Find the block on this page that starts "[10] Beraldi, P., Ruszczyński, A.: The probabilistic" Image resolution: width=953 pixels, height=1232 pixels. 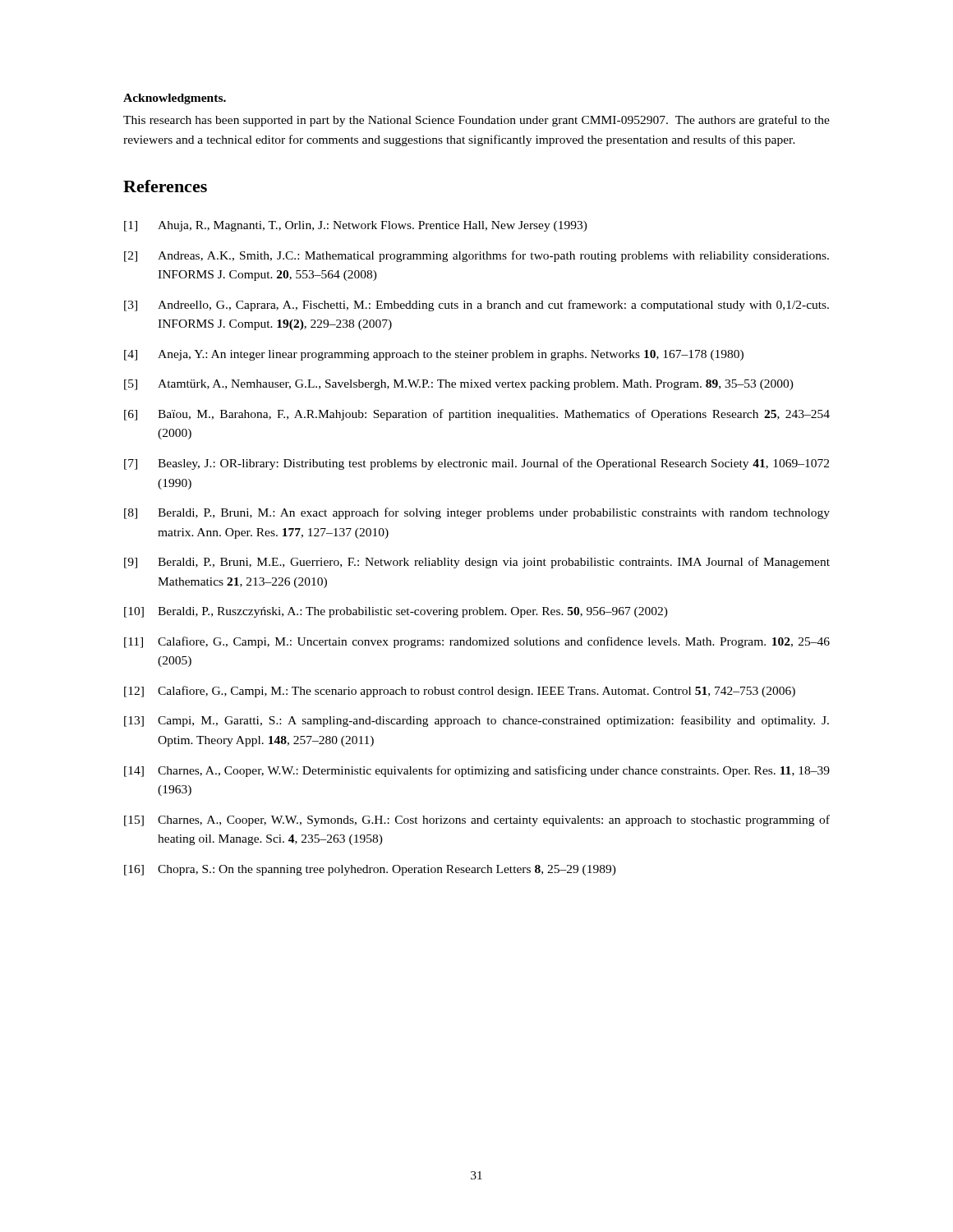pyautogui.click(x=476, y=611)
